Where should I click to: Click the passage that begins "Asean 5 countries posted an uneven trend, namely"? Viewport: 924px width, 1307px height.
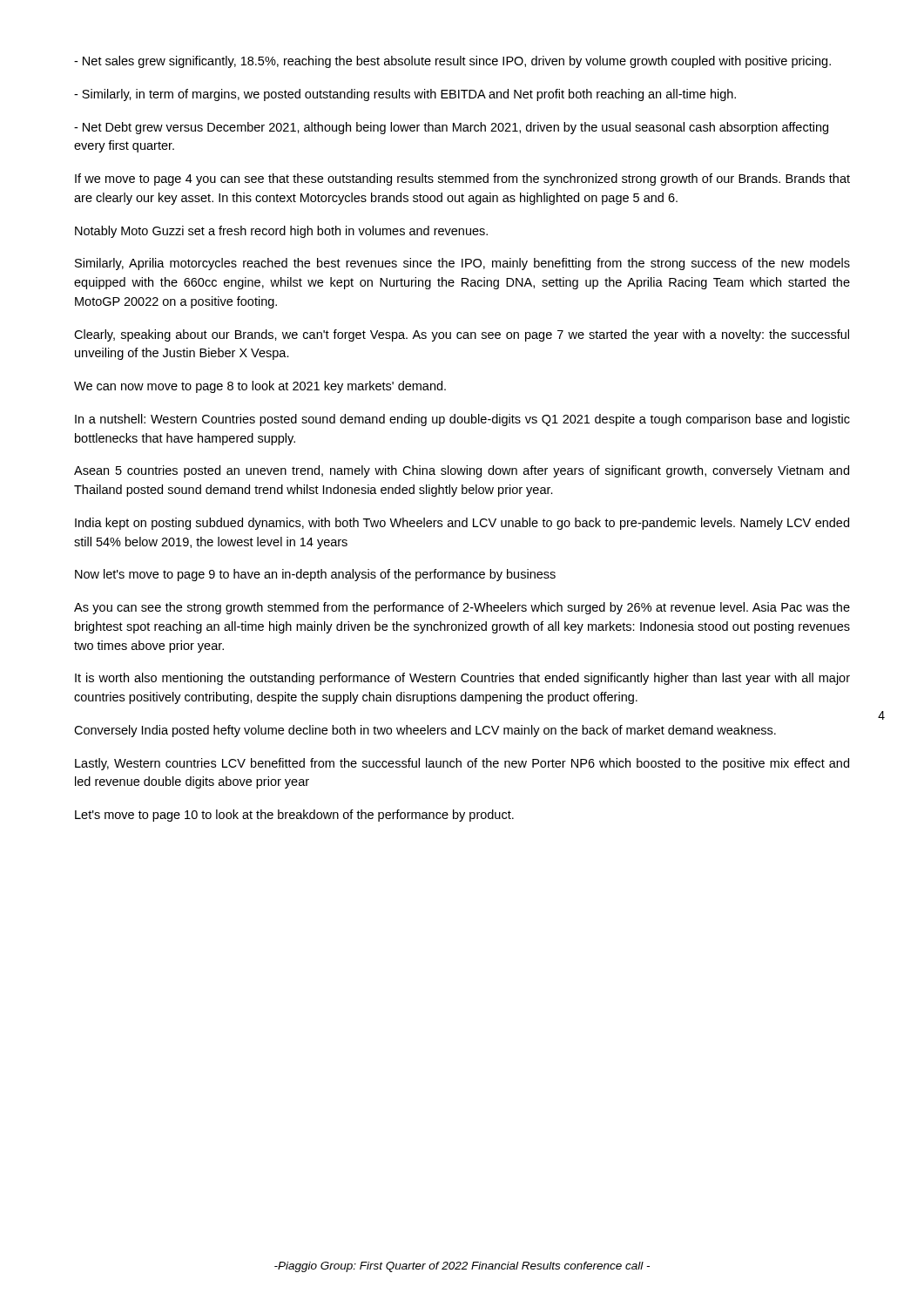pos(462,480)
